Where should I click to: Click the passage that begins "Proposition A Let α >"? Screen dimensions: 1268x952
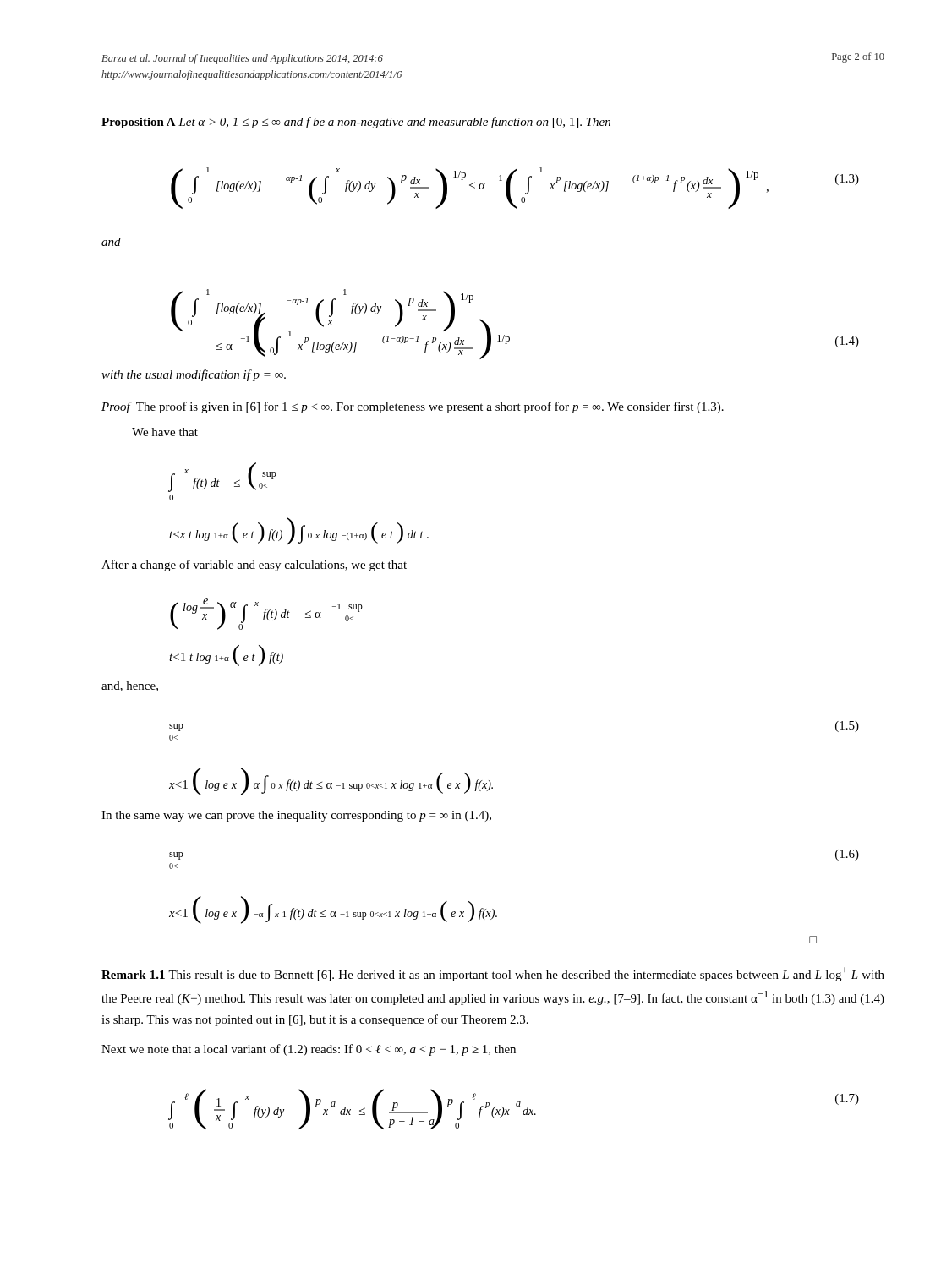click(x=356, y=121)
